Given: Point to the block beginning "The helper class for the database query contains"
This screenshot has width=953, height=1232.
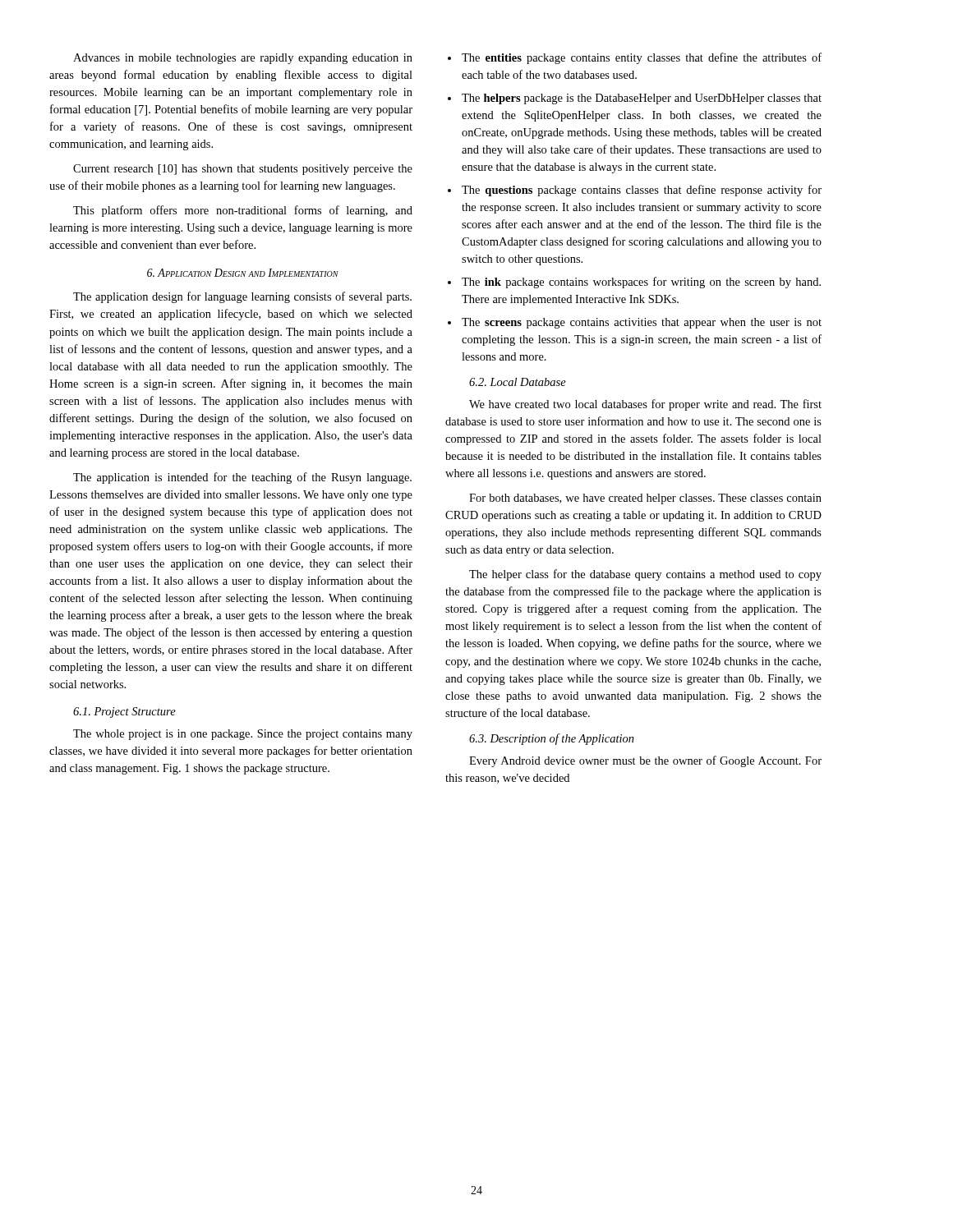Looking at the screenshot, I should [x=633, y=644].
